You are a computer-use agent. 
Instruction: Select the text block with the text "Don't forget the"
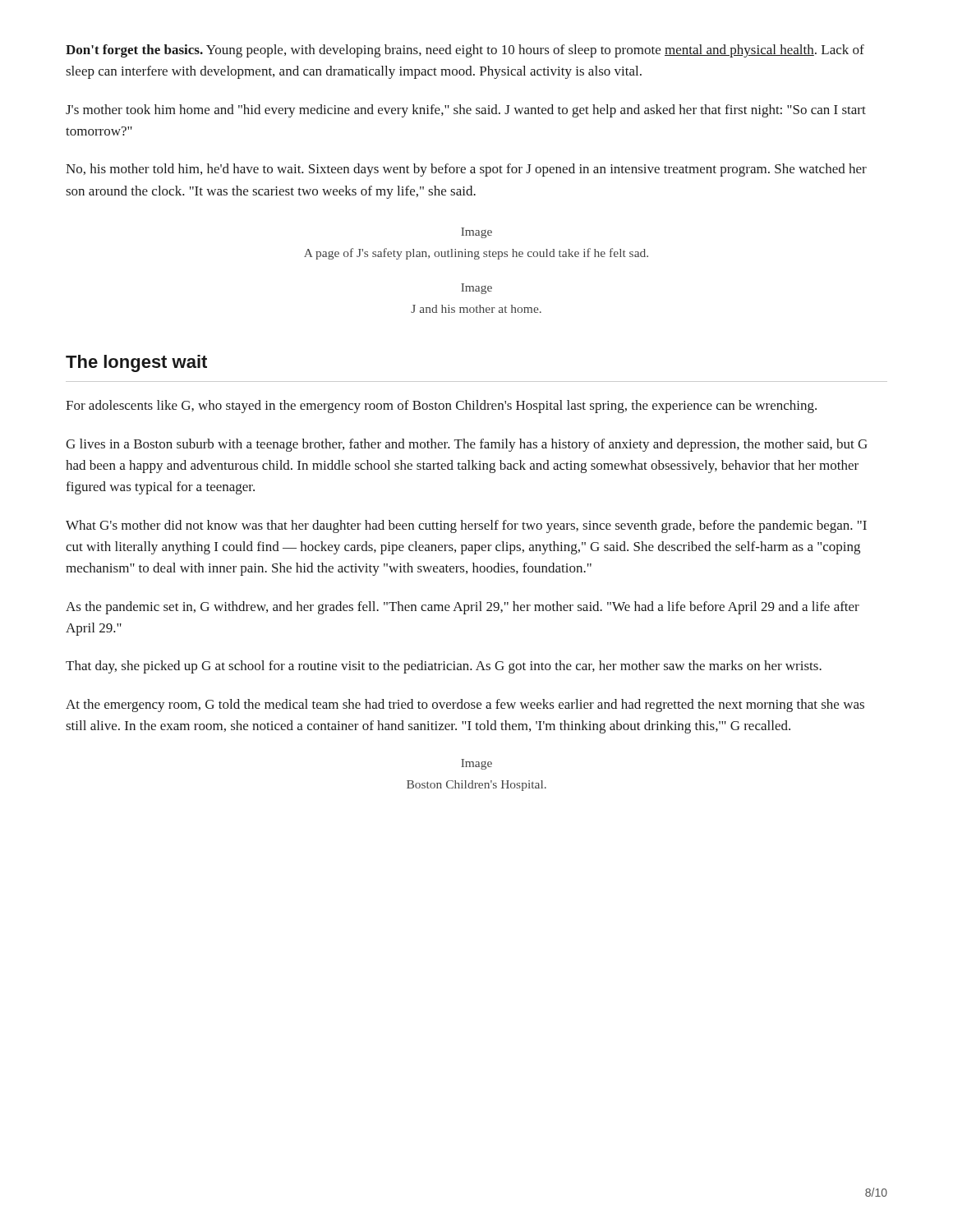point(465,60)
